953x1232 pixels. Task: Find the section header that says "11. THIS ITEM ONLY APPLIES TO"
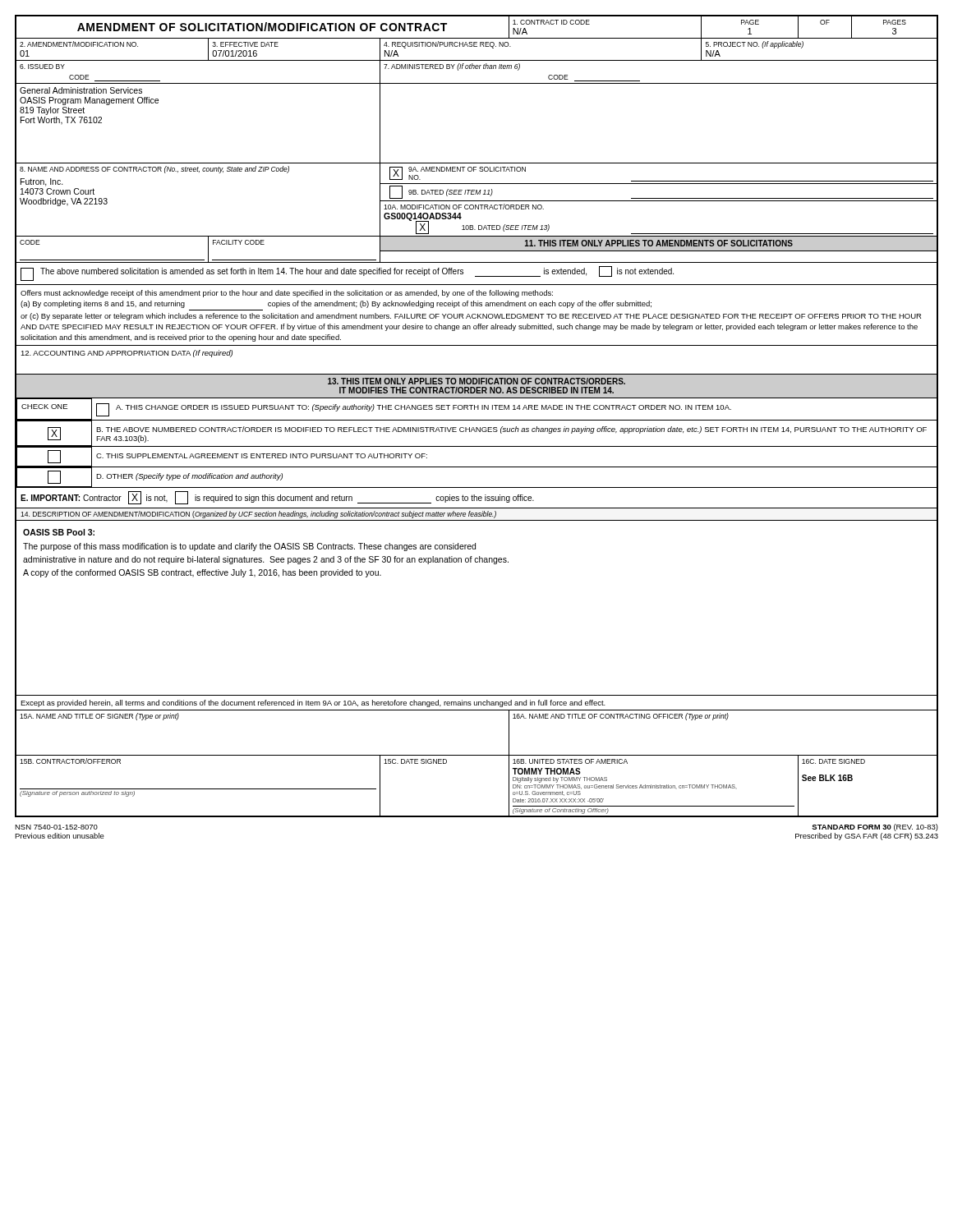(x=658, y=244)
